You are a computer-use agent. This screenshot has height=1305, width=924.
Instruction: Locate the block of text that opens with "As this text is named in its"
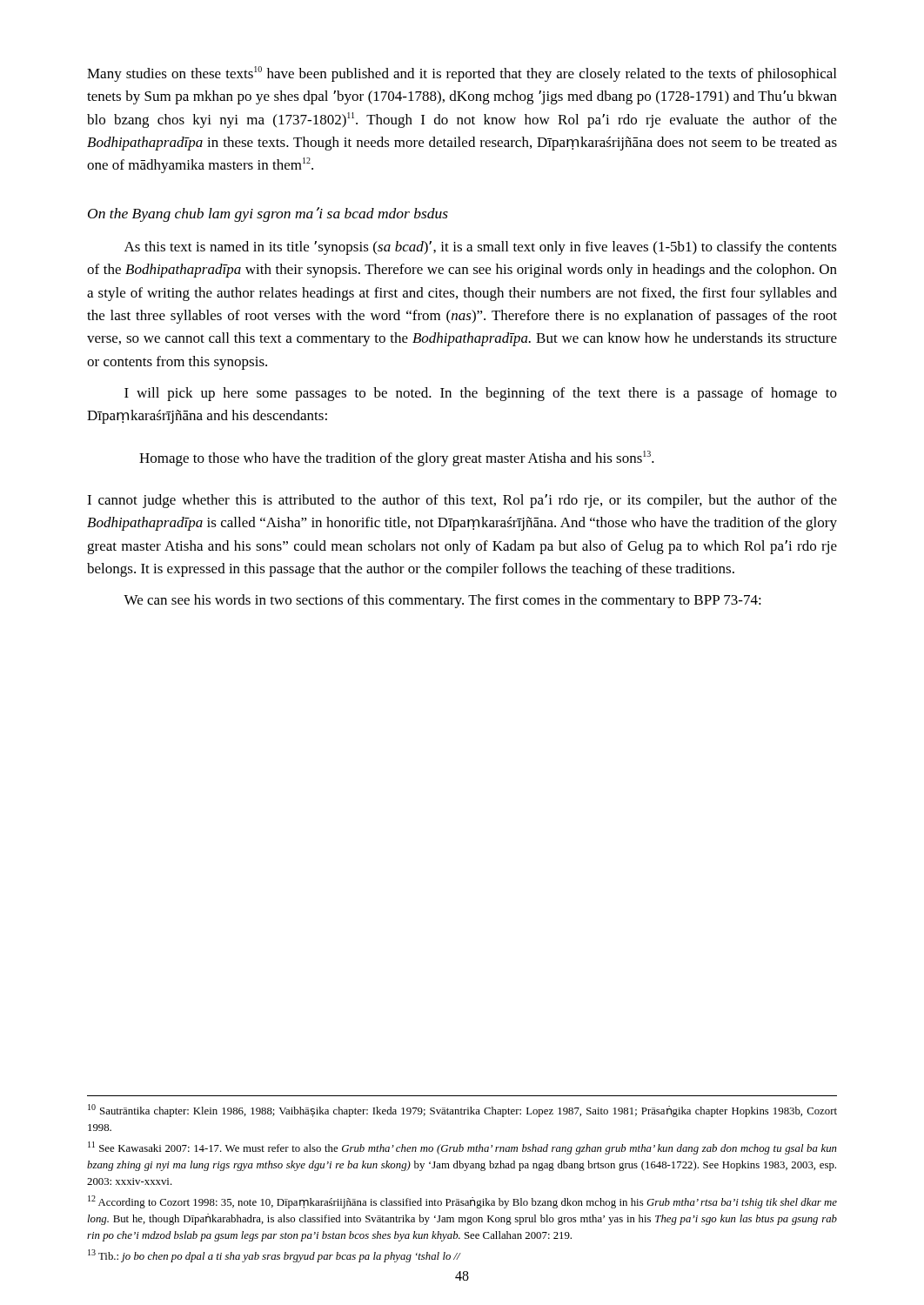click(462, 304)
